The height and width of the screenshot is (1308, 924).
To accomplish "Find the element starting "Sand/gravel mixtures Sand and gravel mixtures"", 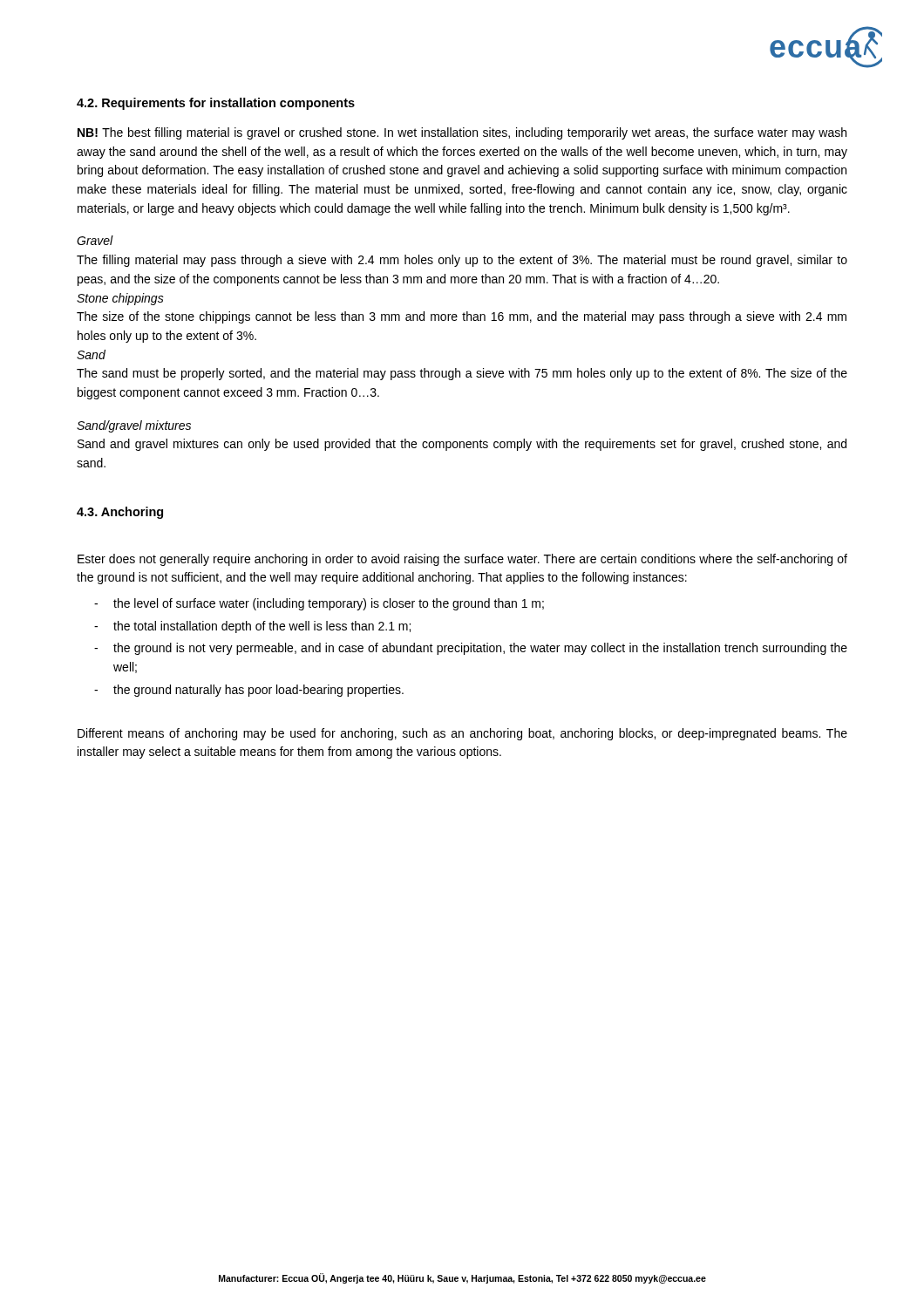I will [x=462, y=444].
